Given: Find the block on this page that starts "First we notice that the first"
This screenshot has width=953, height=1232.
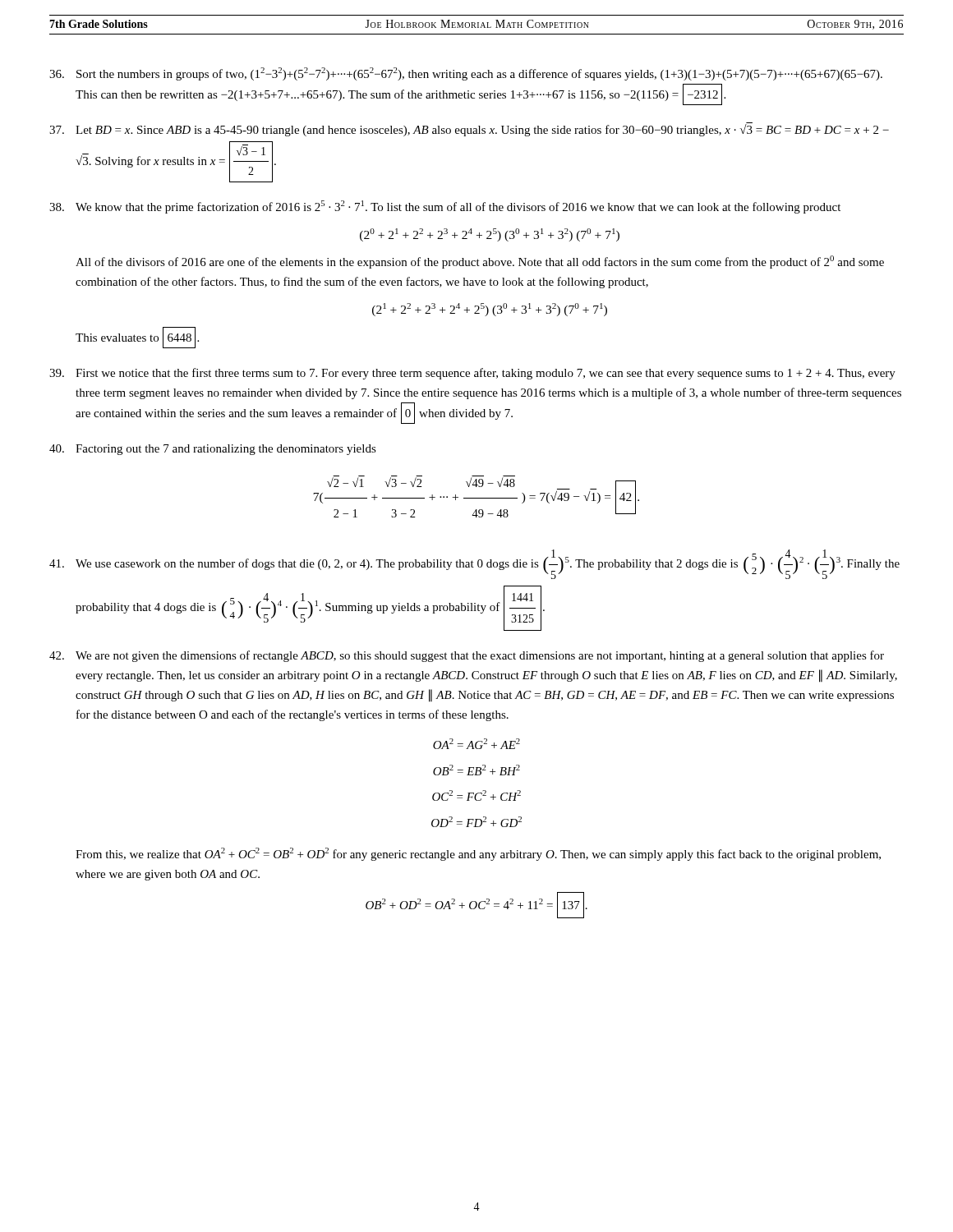Looking at the screenshot, I should point(476,394).
